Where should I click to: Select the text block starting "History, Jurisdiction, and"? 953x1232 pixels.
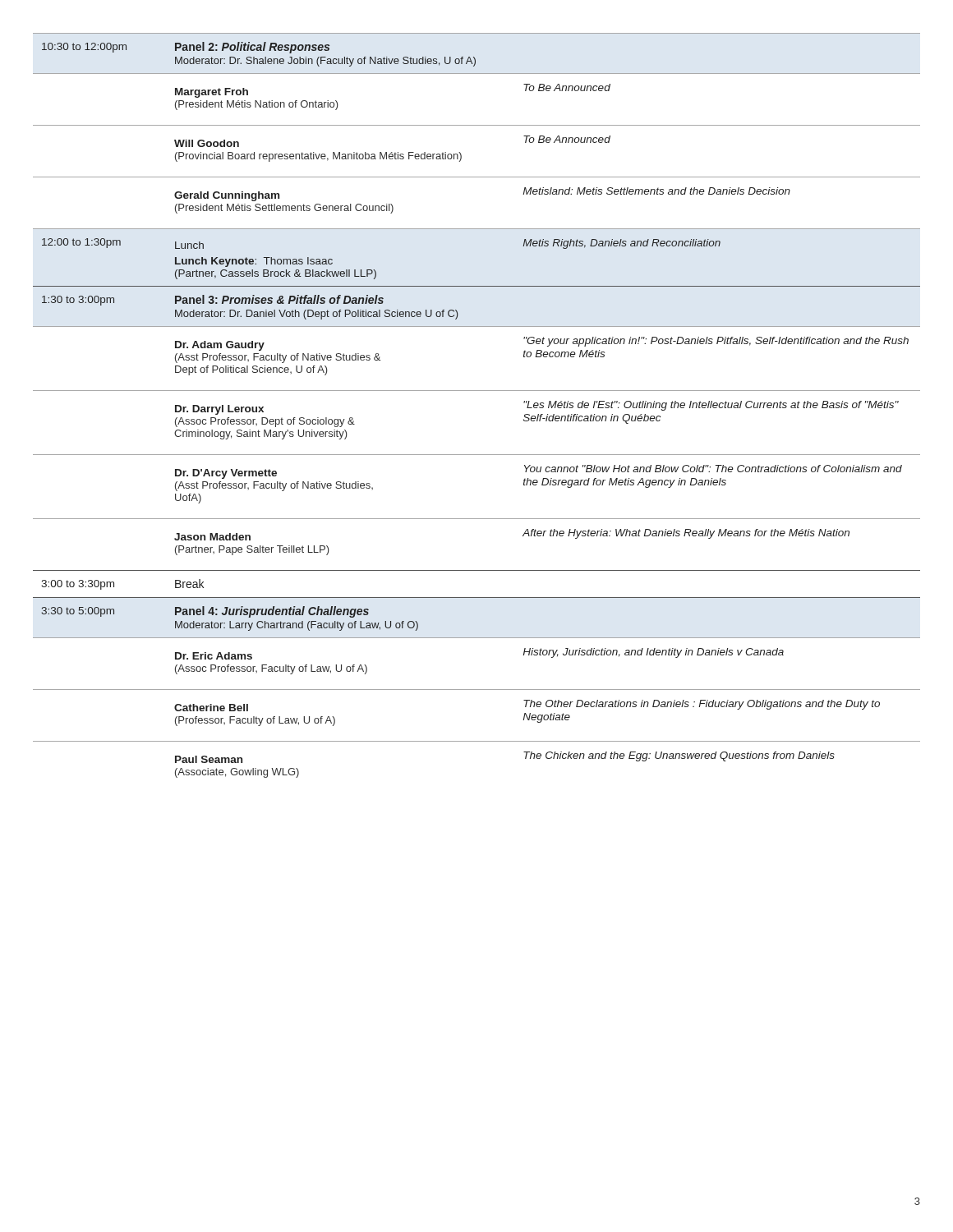[653, 652]
